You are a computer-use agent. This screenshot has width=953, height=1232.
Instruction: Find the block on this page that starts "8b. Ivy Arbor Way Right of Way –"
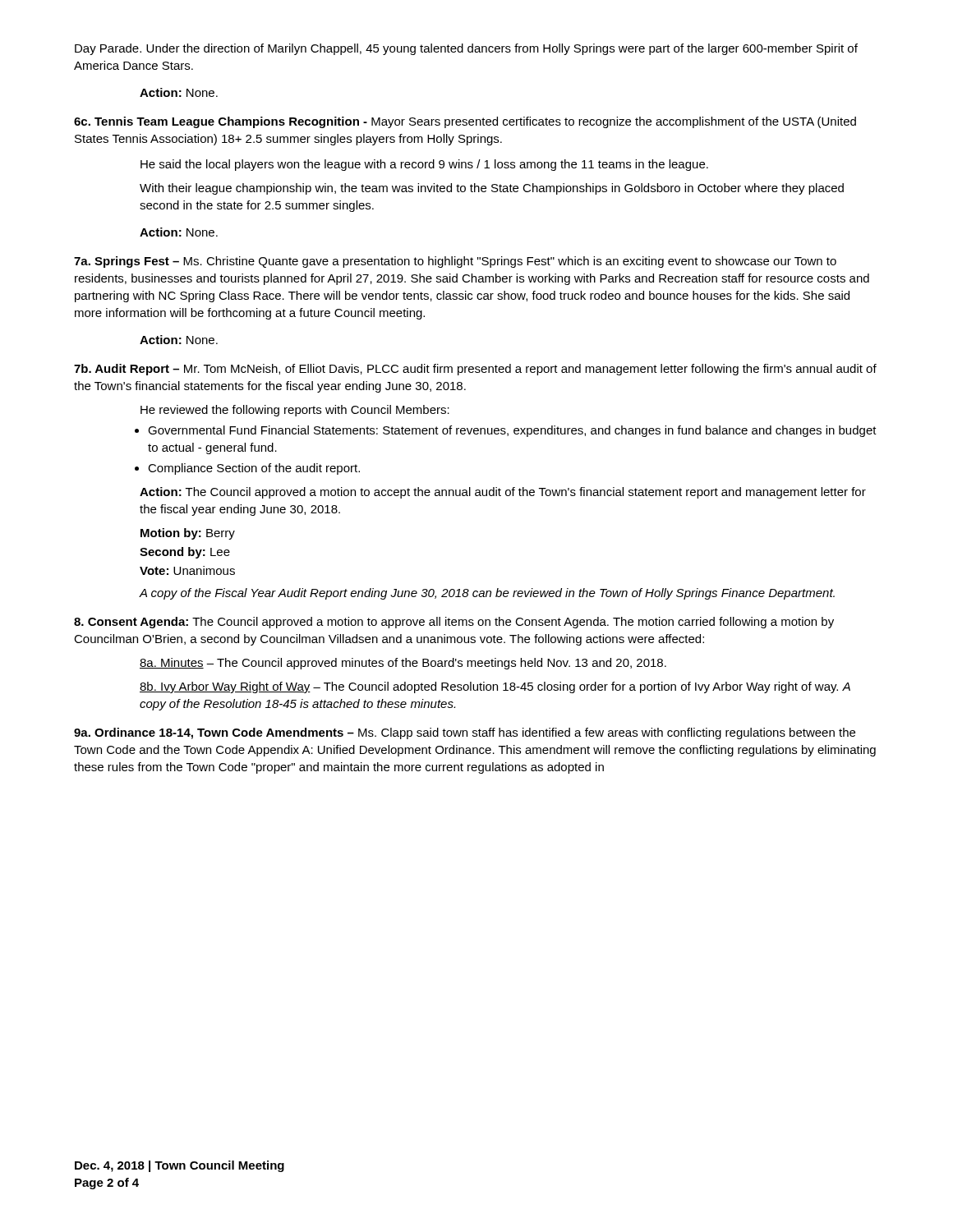(x=495, y=695)
